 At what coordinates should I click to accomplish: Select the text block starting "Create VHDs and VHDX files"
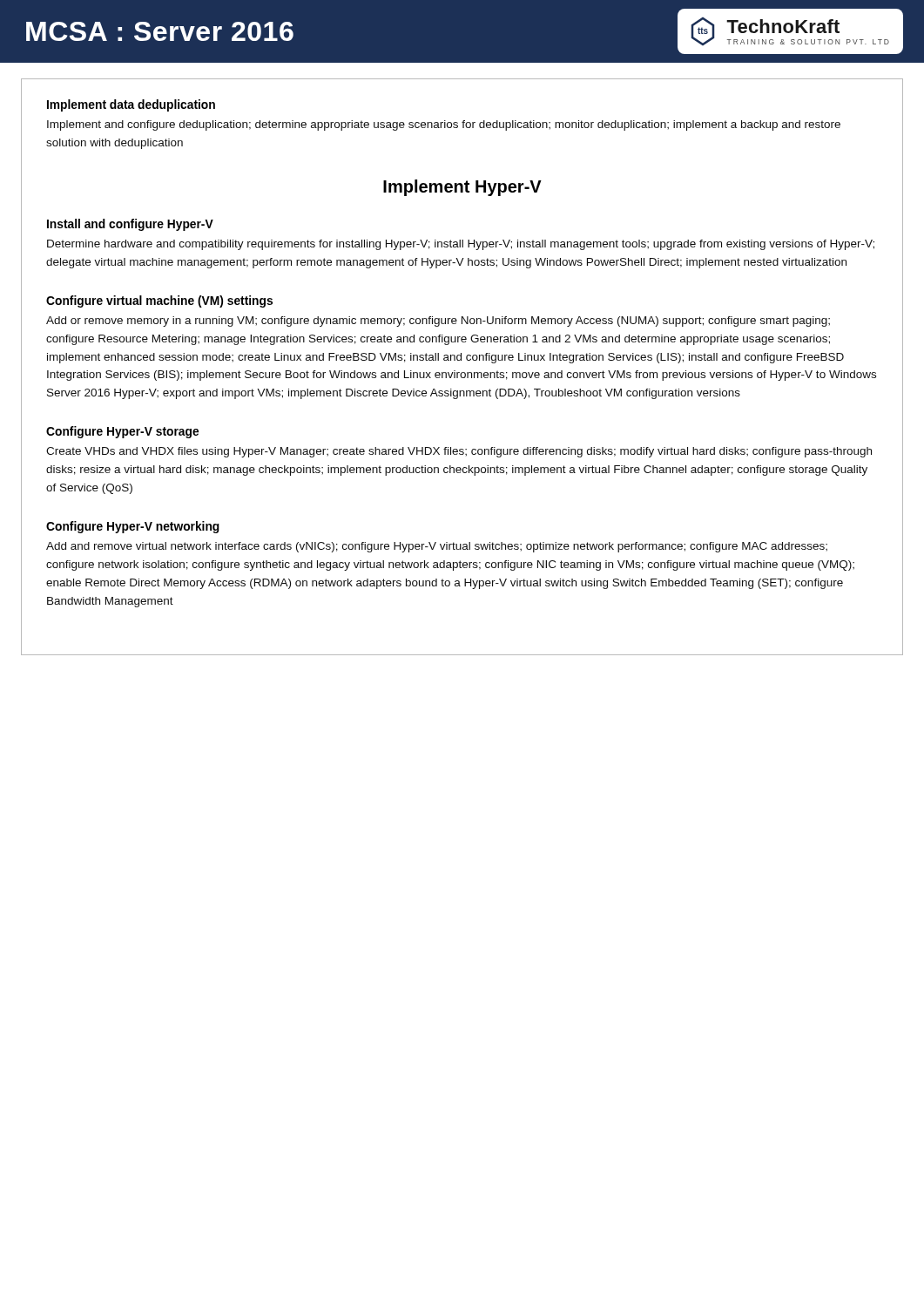[x=459, y=469]
